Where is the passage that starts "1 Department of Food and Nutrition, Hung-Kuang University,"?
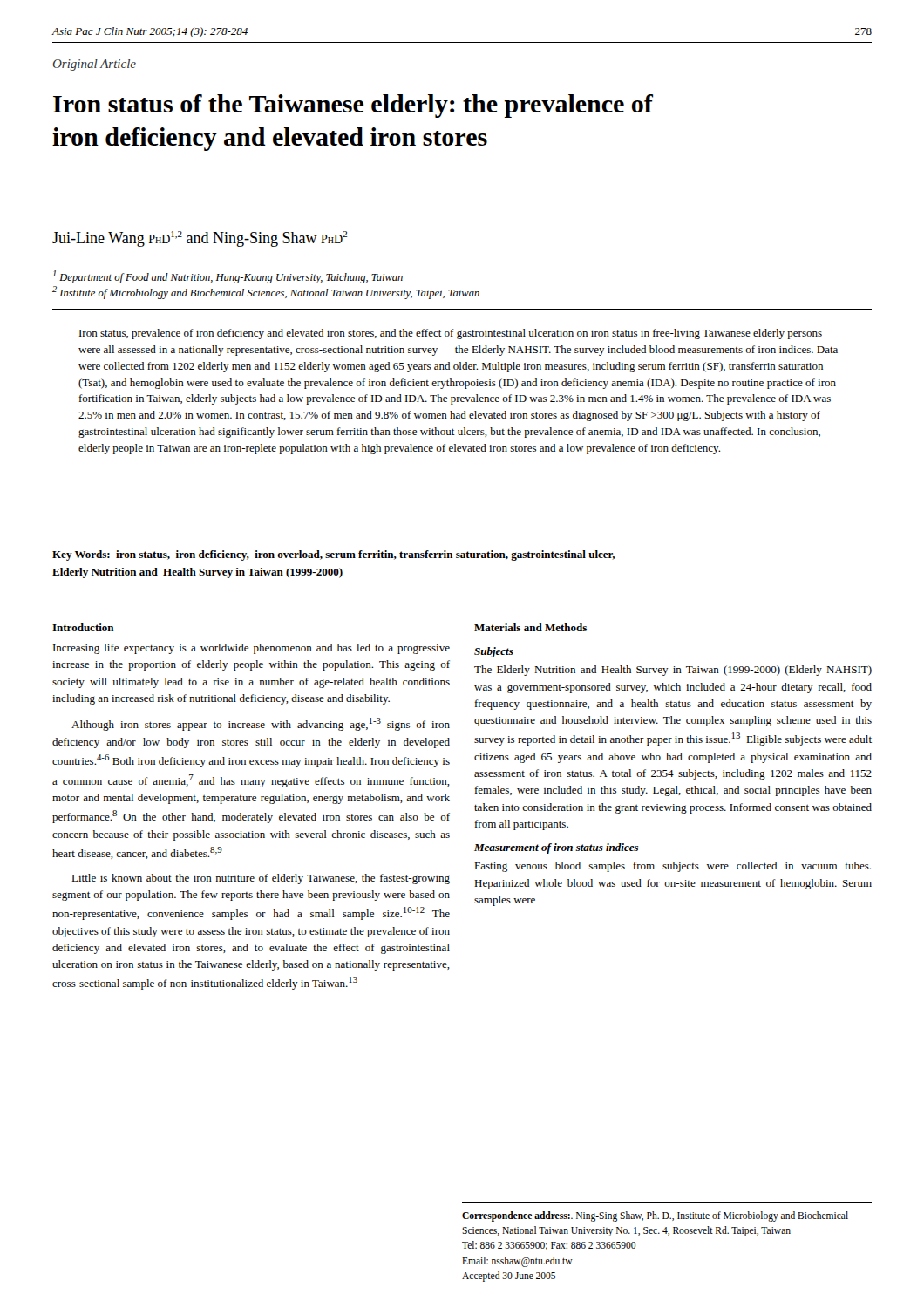The height and width of the screenshot is (1308, 924). coord(266,284)
